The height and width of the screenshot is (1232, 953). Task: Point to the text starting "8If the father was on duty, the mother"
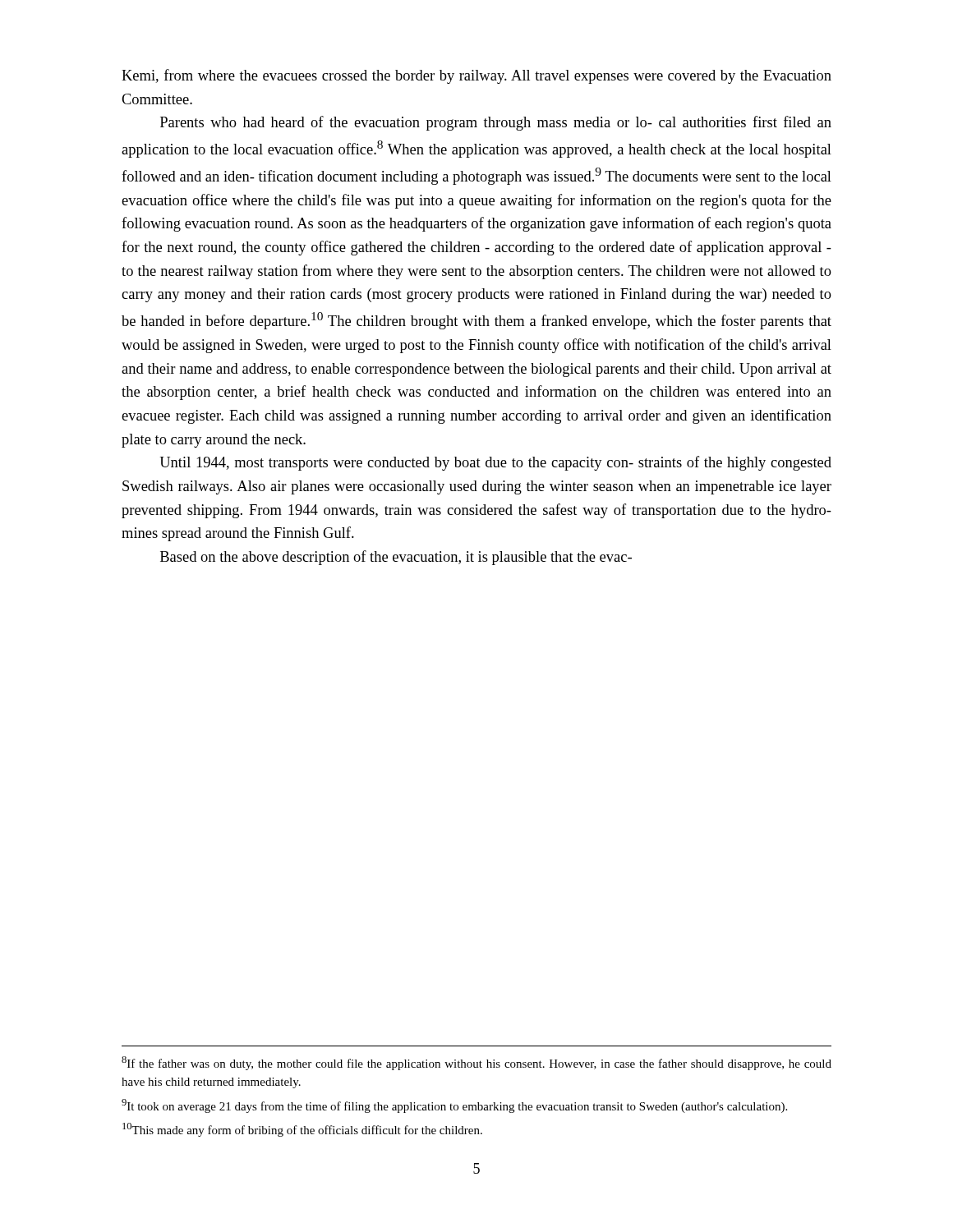[x=476, y=1071]
